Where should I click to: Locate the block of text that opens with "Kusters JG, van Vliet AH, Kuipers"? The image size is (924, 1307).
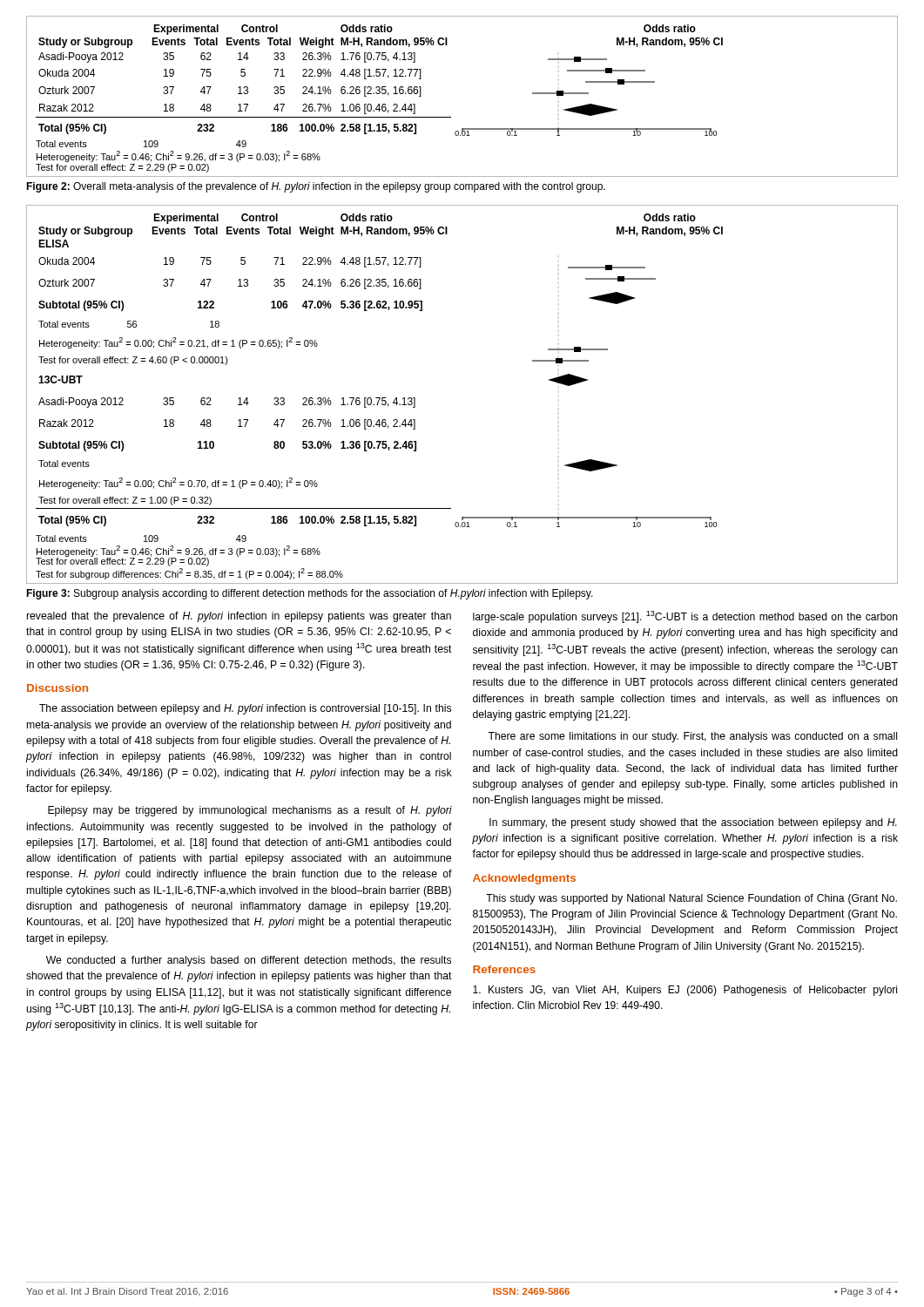(x=685, y=998)
